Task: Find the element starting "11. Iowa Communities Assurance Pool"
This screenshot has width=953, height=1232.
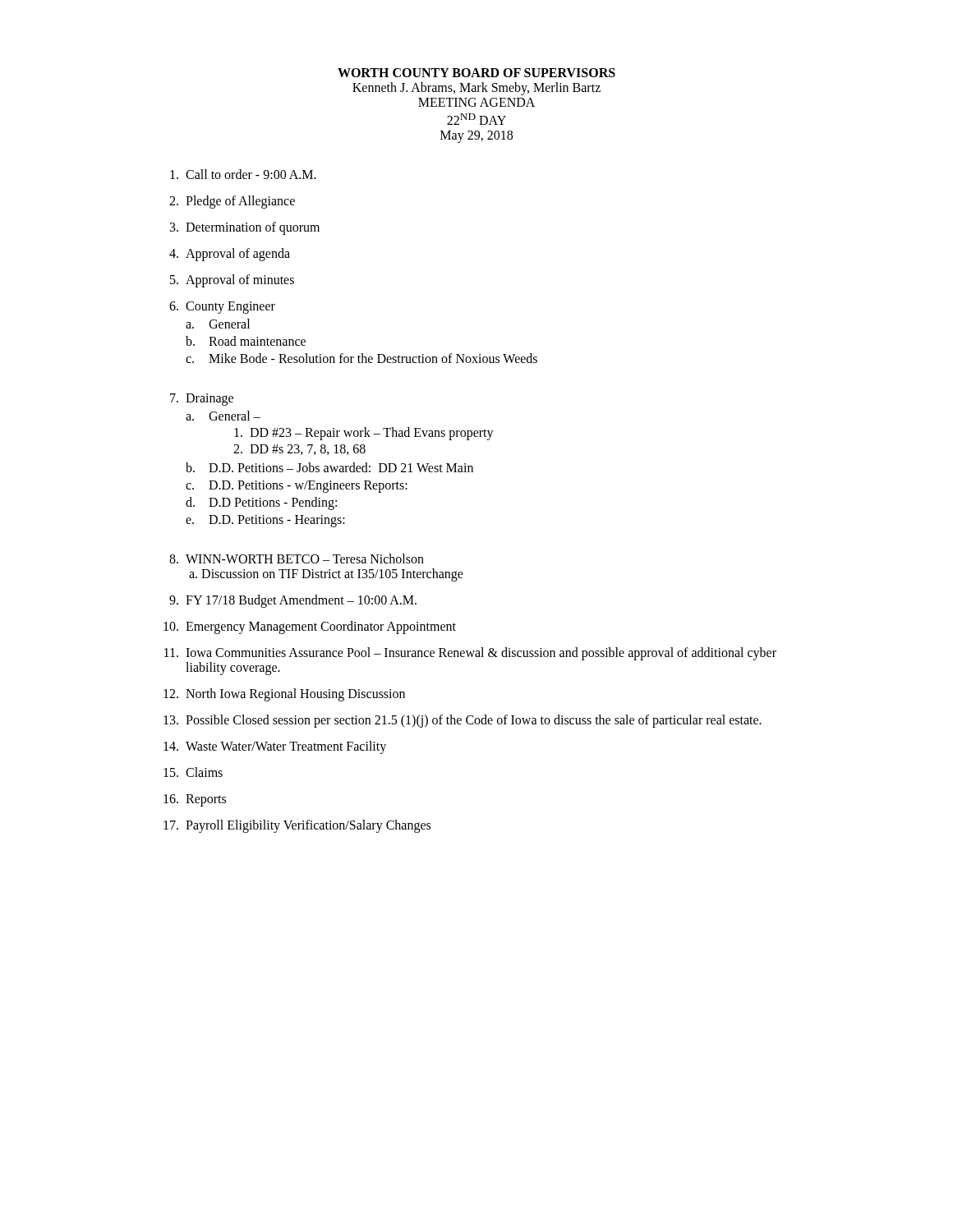Action: click(476, 661)
